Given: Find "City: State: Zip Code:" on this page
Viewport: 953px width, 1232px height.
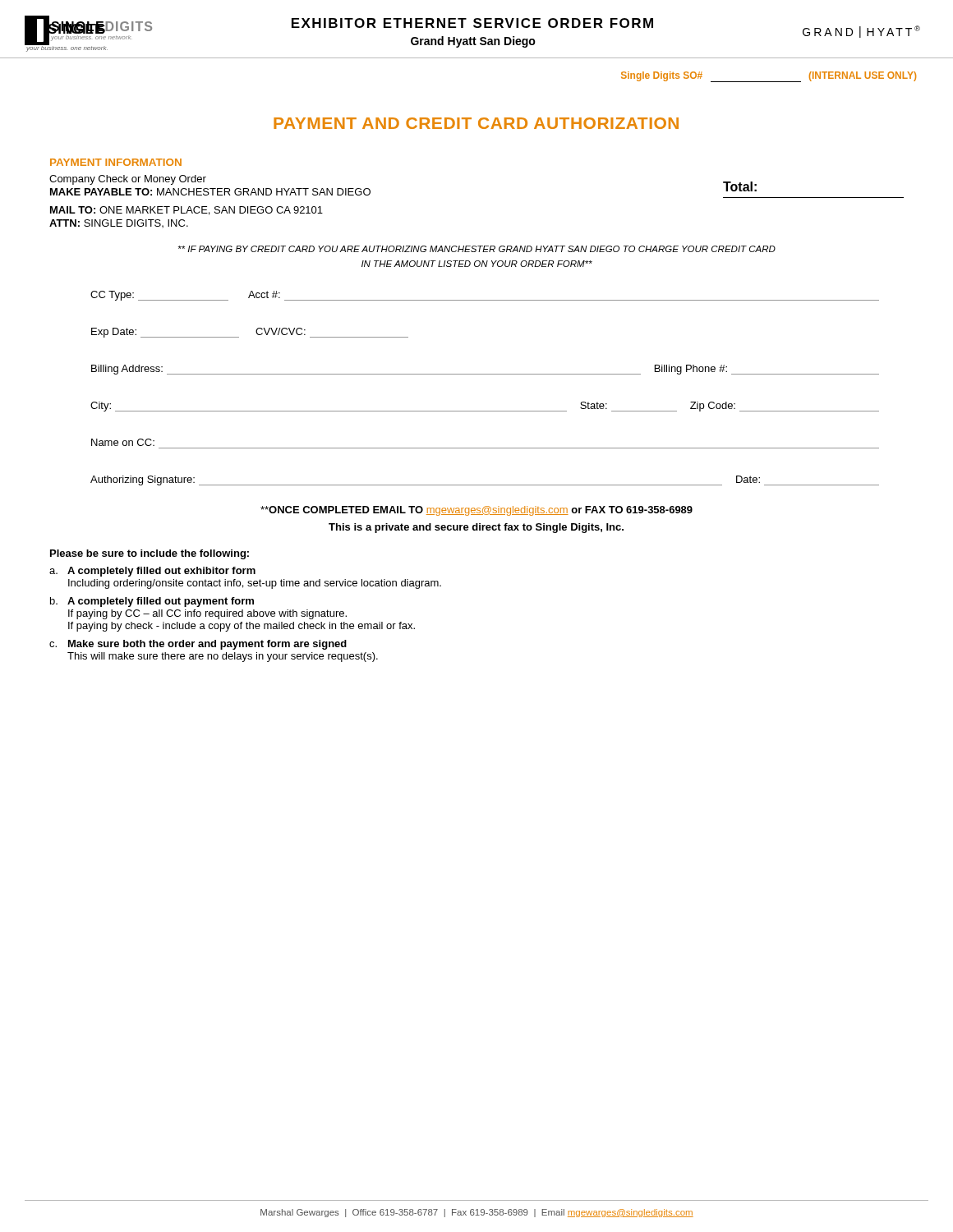Looking at the screenshot, I should click(485, 403).
